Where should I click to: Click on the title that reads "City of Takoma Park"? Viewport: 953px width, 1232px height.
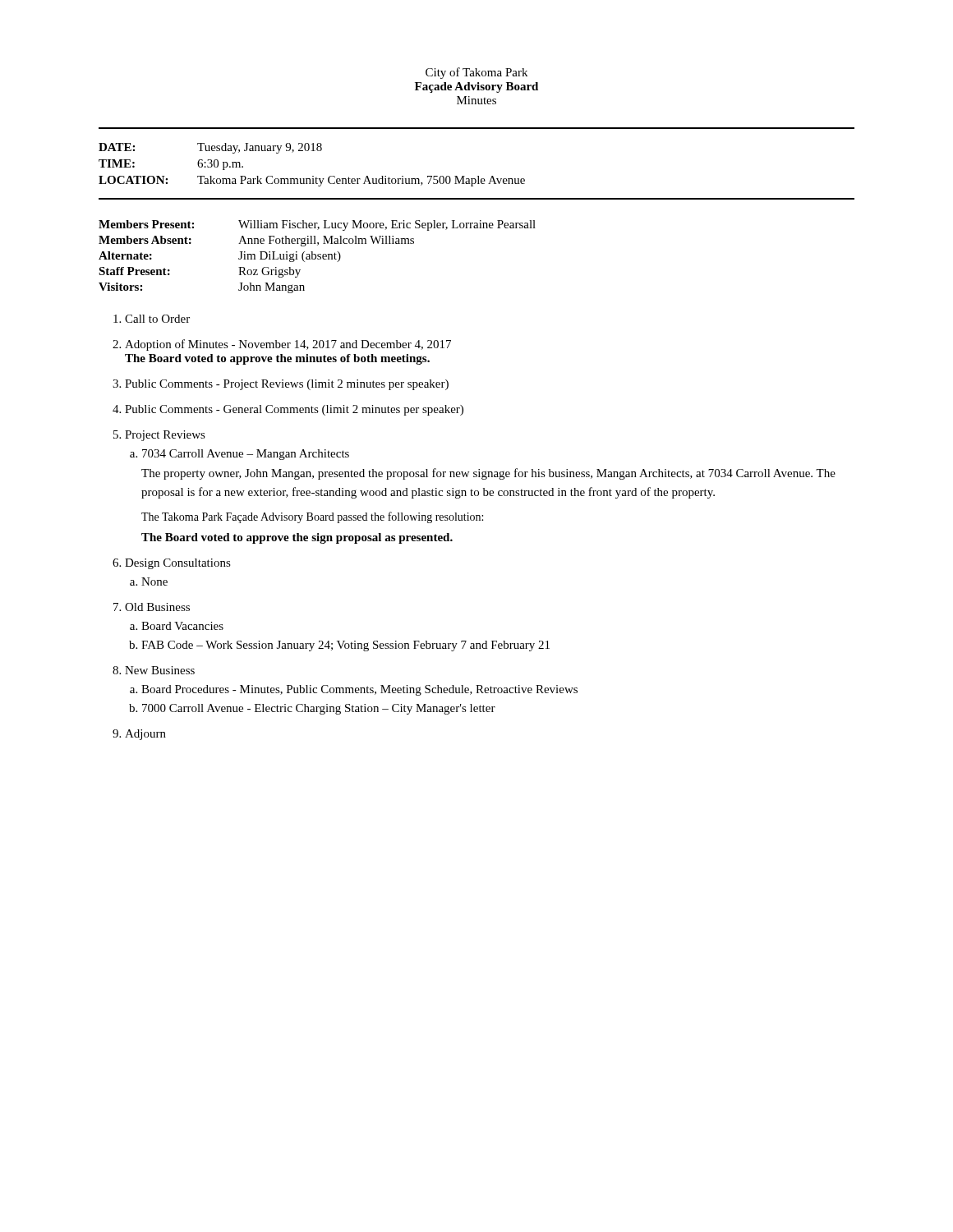[476, 87]
